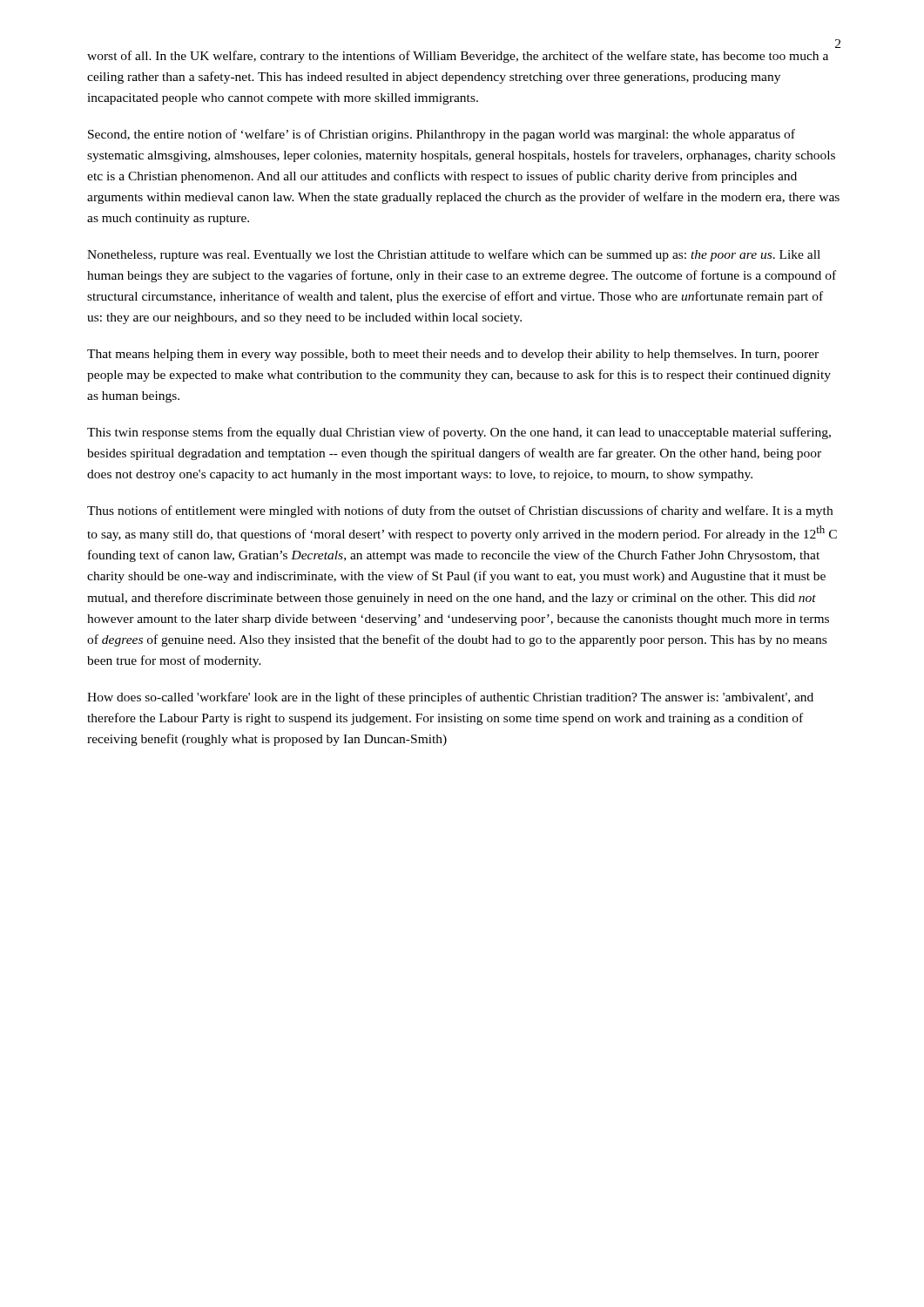Viewport: 924px width, 1307px height.
Task: Where is the passage that starts "Nonetheless, rupture was real. Eventually we lost"?
Action: 464,286
